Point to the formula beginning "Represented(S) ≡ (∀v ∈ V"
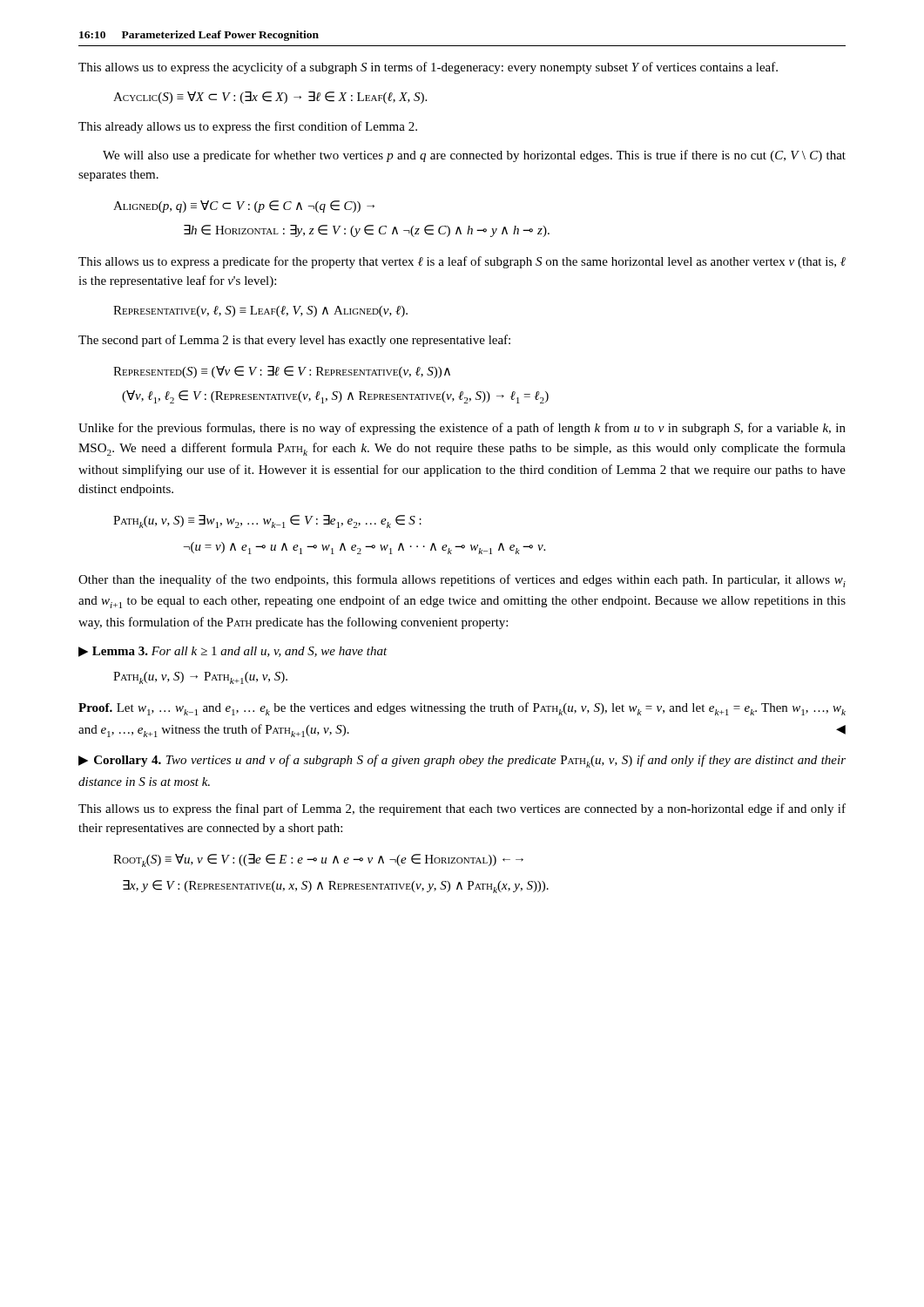The image size is (924, 1307). point(479,384)
